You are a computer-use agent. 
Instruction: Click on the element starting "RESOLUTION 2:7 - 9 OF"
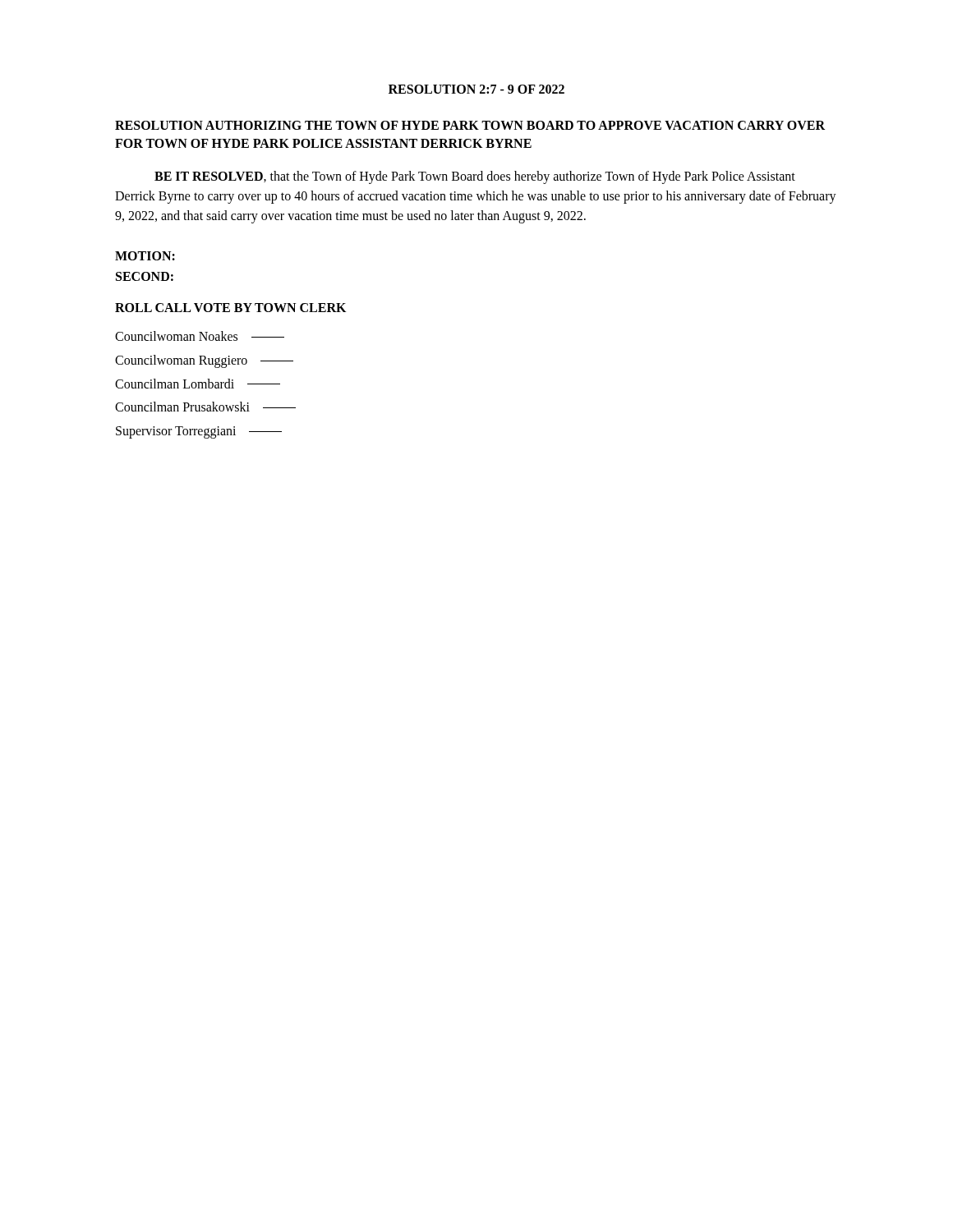[x=476, y=89]
